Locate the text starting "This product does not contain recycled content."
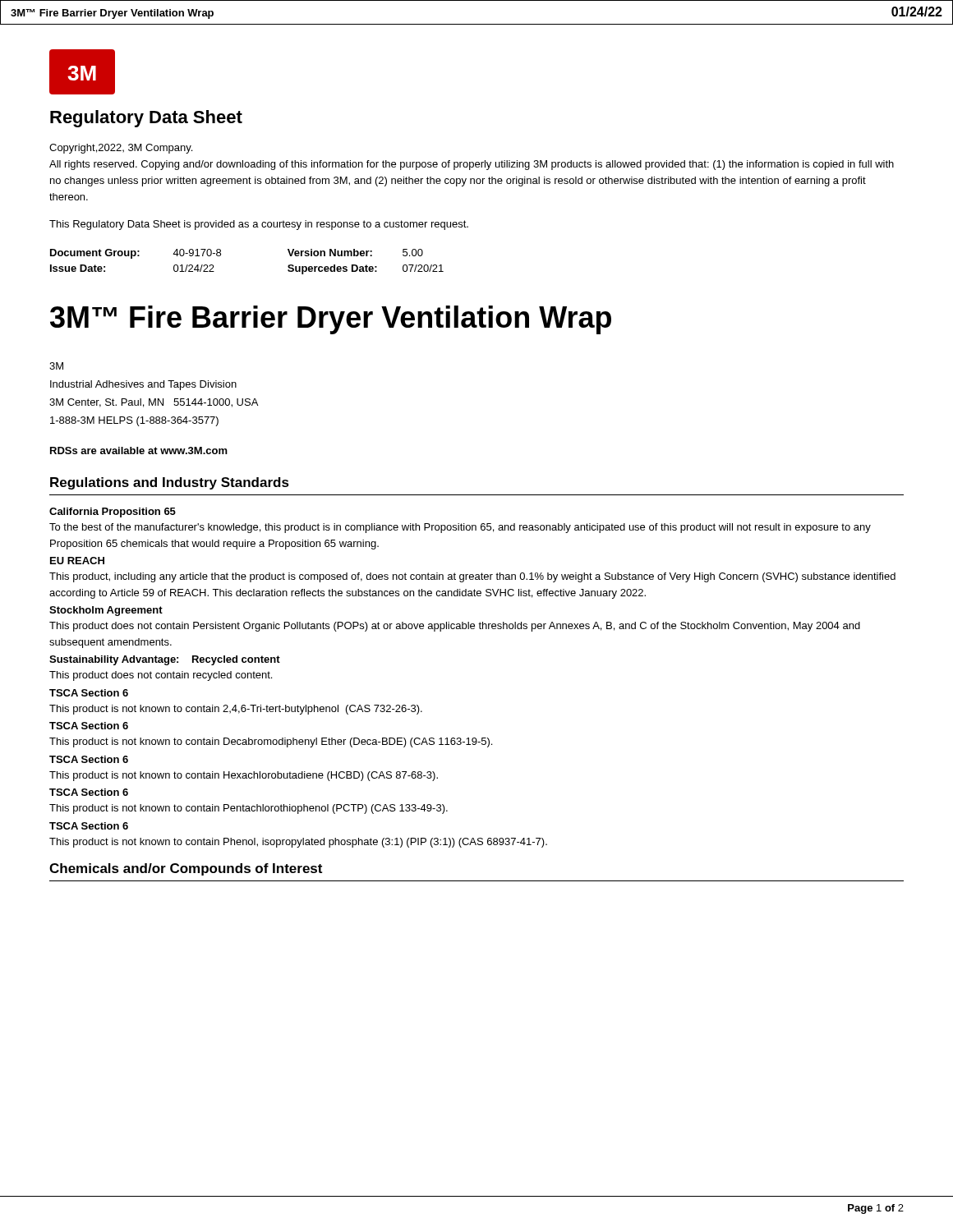This screenshot has width=953, height=1232. (x=161, y=675)
